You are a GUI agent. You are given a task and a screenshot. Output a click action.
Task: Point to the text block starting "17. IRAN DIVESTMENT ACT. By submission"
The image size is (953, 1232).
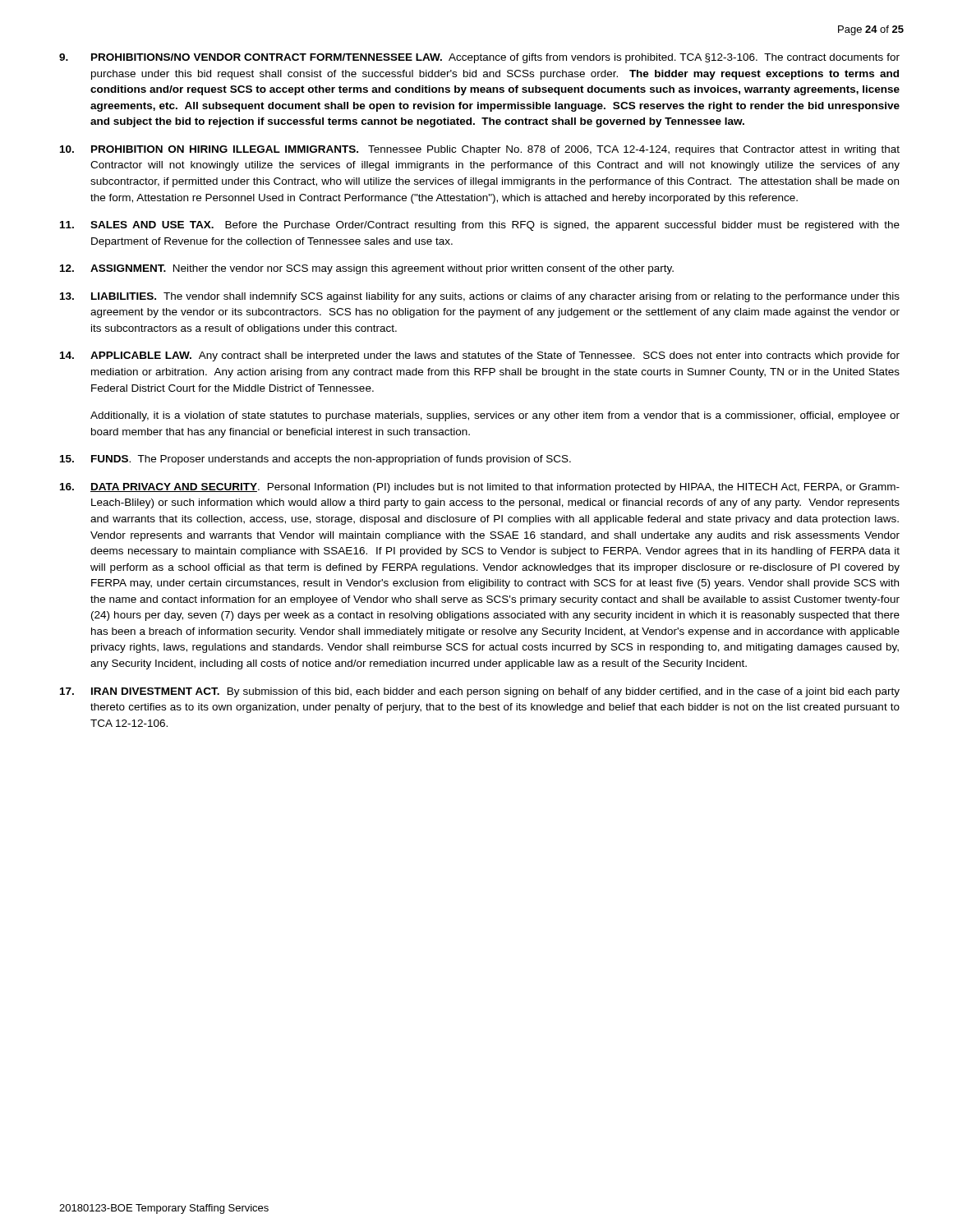click(x=479, y=707)
